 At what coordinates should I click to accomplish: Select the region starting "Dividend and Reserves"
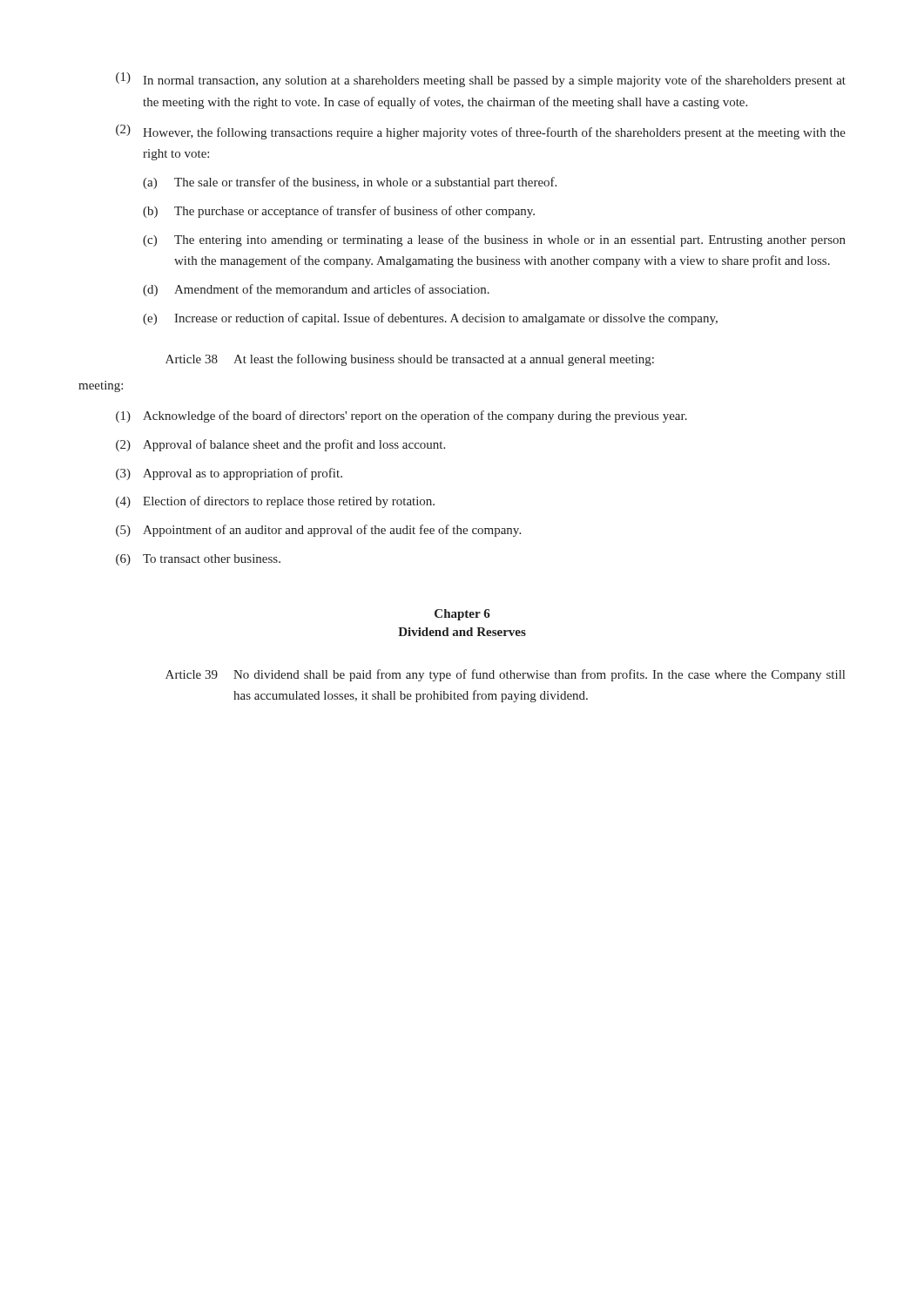(x=462, y=631)
